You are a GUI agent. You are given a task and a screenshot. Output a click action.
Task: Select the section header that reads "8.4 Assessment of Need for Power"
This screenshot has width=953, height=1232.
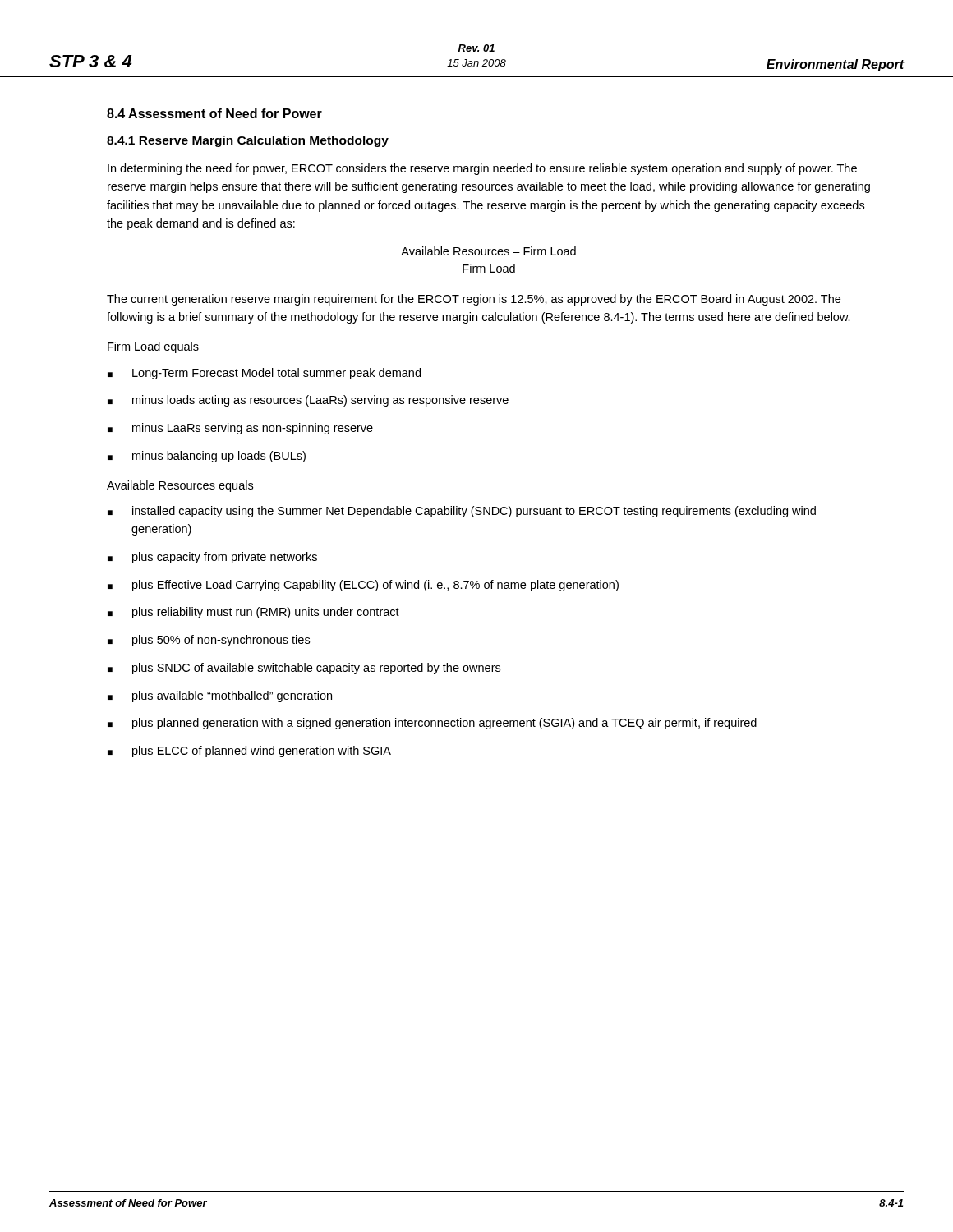214,114
